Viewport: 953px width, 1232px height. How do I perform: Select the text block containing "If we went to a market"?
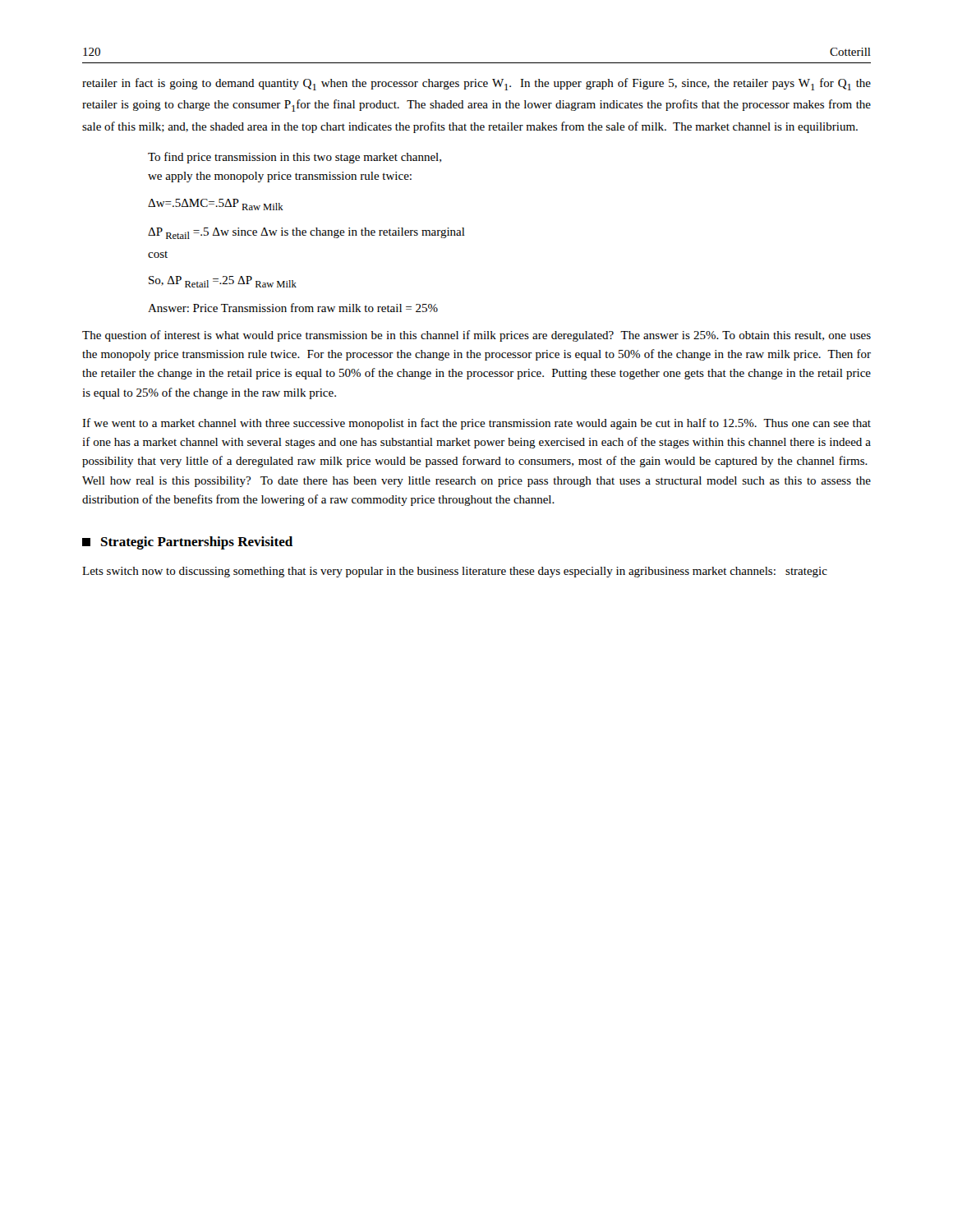[x=476, y=461]
